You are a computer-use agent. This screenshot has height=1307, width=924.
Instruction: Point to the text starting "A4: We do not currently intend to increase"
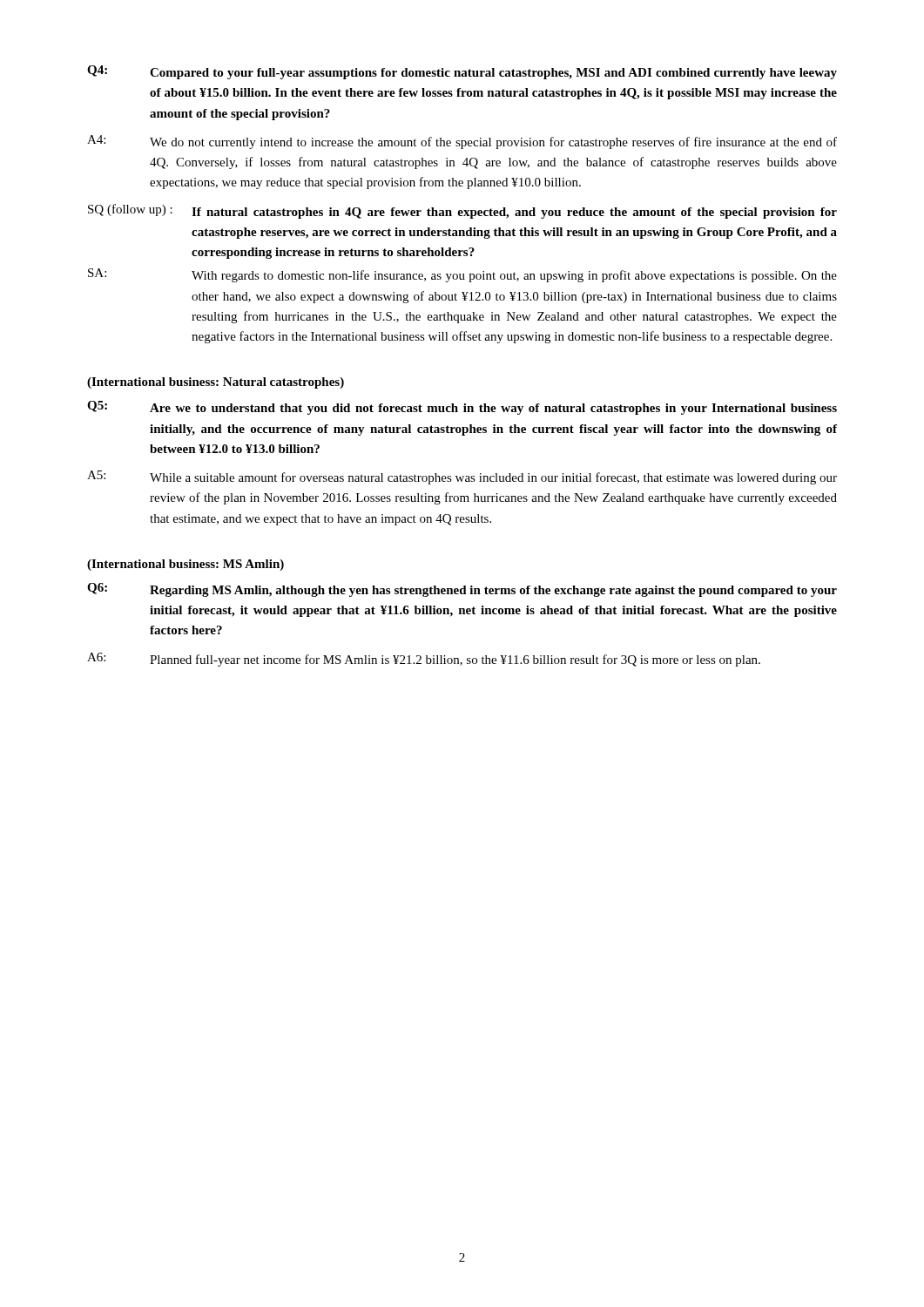462,163
